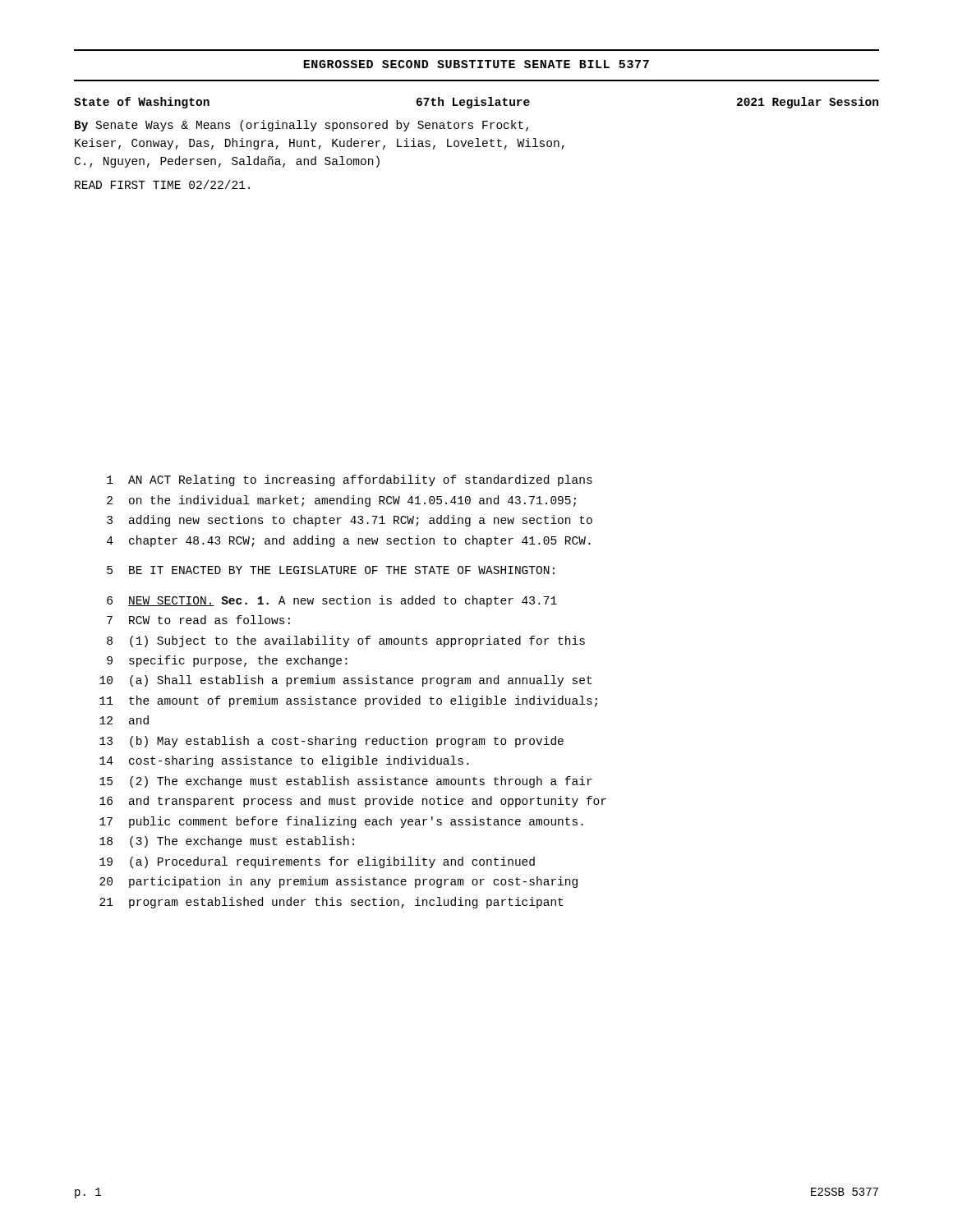The height and width of the screenshot is (1232, 953).
Task: Navigate to the text starting "READ FIRST TIME 02/22/21."
Action: click(x=163, y=186)
